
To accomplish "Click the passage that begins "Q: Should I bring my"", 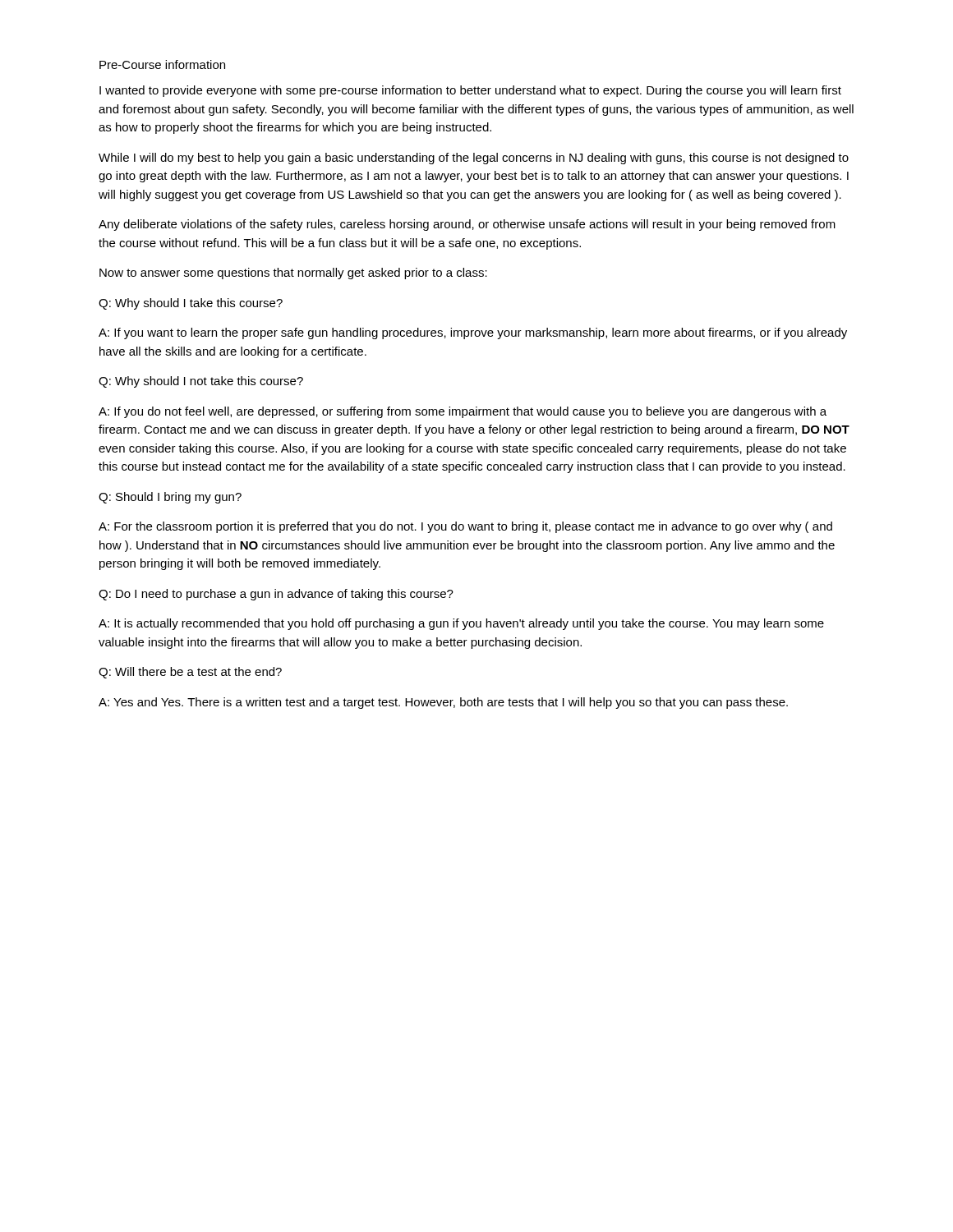I will pos(170,496).
